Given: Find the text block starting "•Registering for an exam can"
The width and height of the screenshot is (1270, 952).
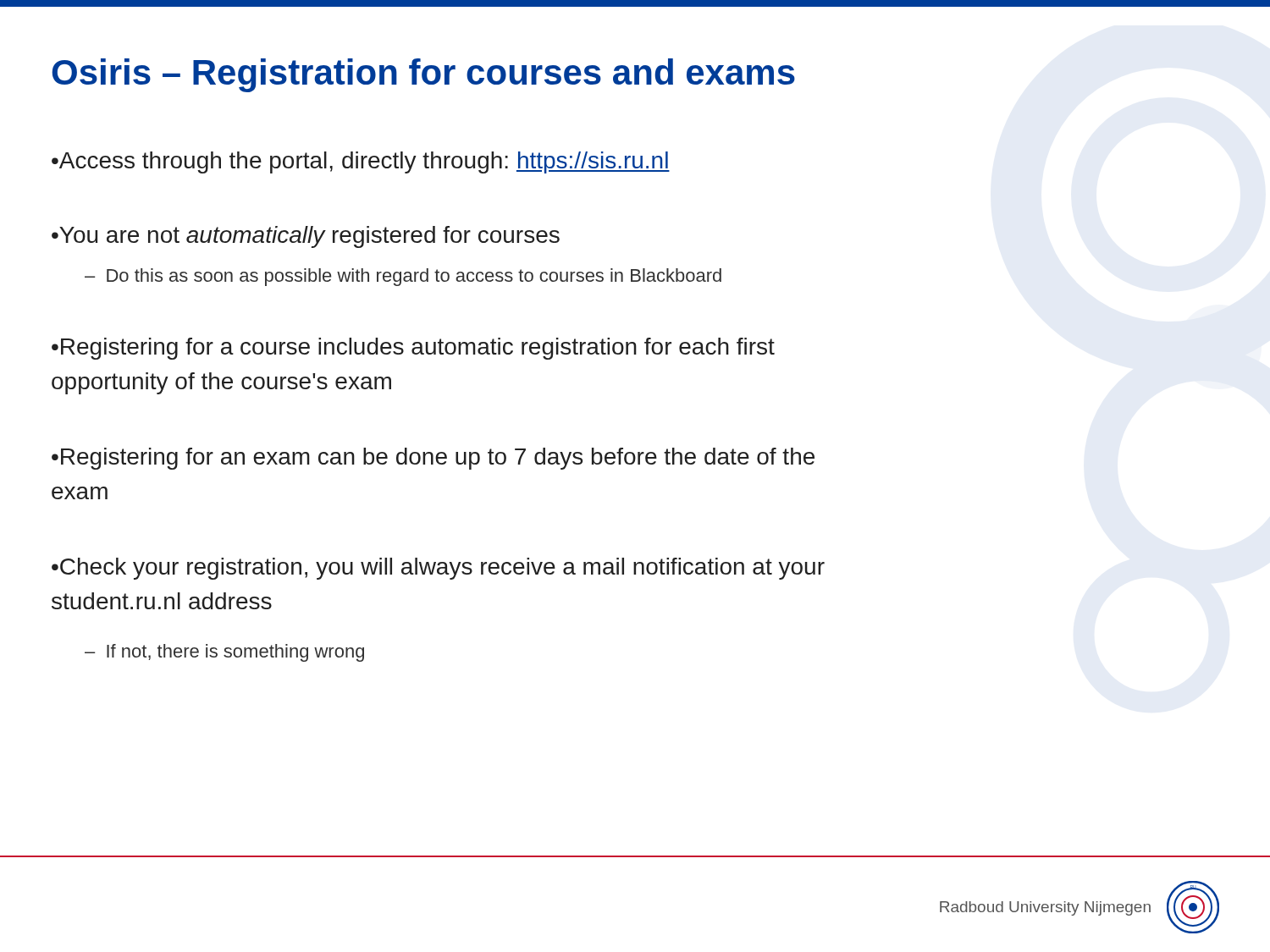Looking at the screenshot, I should [x=433, y=474].
